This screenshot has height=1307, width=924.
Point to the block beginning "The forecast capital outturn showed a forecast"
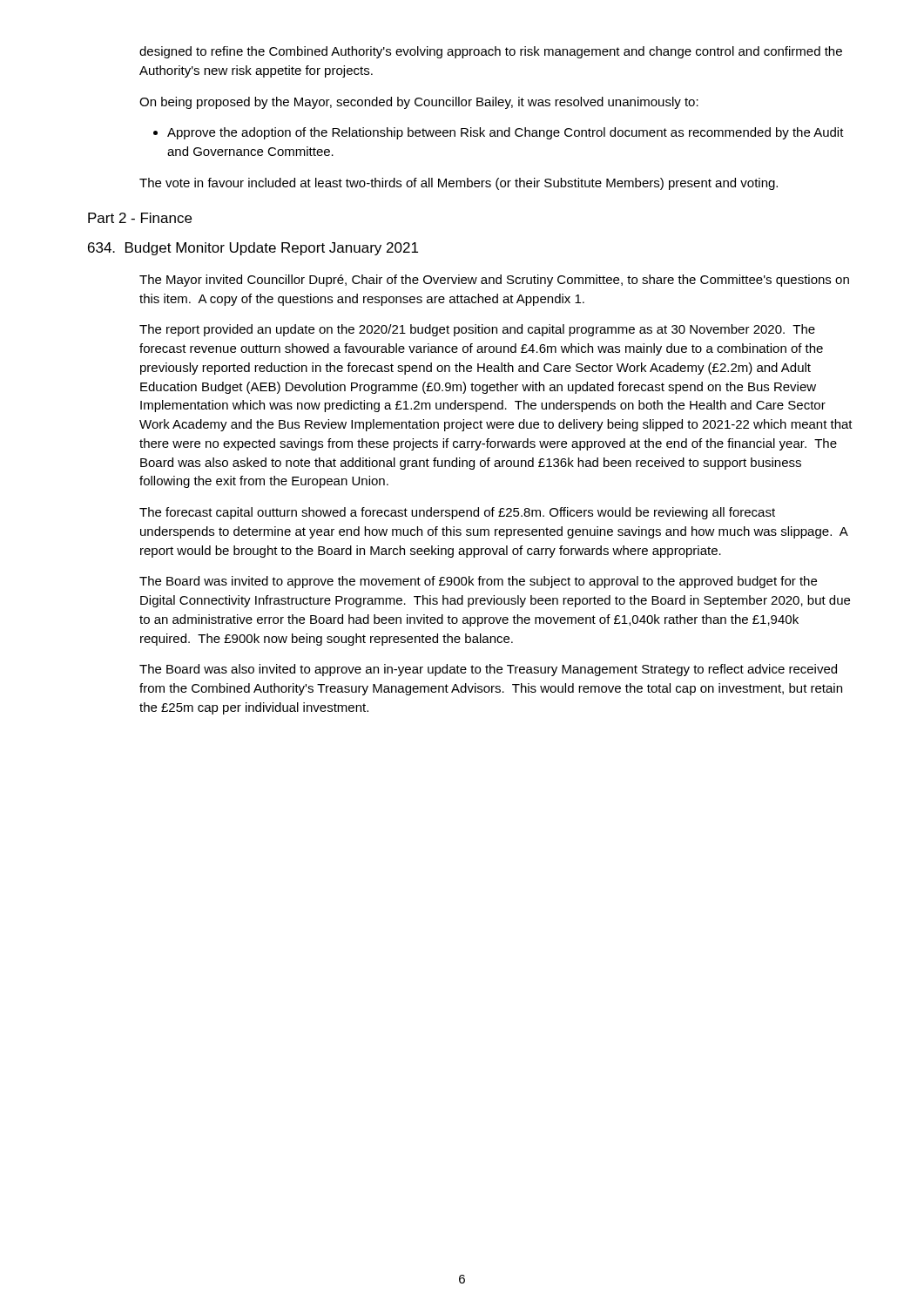point(497,531)
